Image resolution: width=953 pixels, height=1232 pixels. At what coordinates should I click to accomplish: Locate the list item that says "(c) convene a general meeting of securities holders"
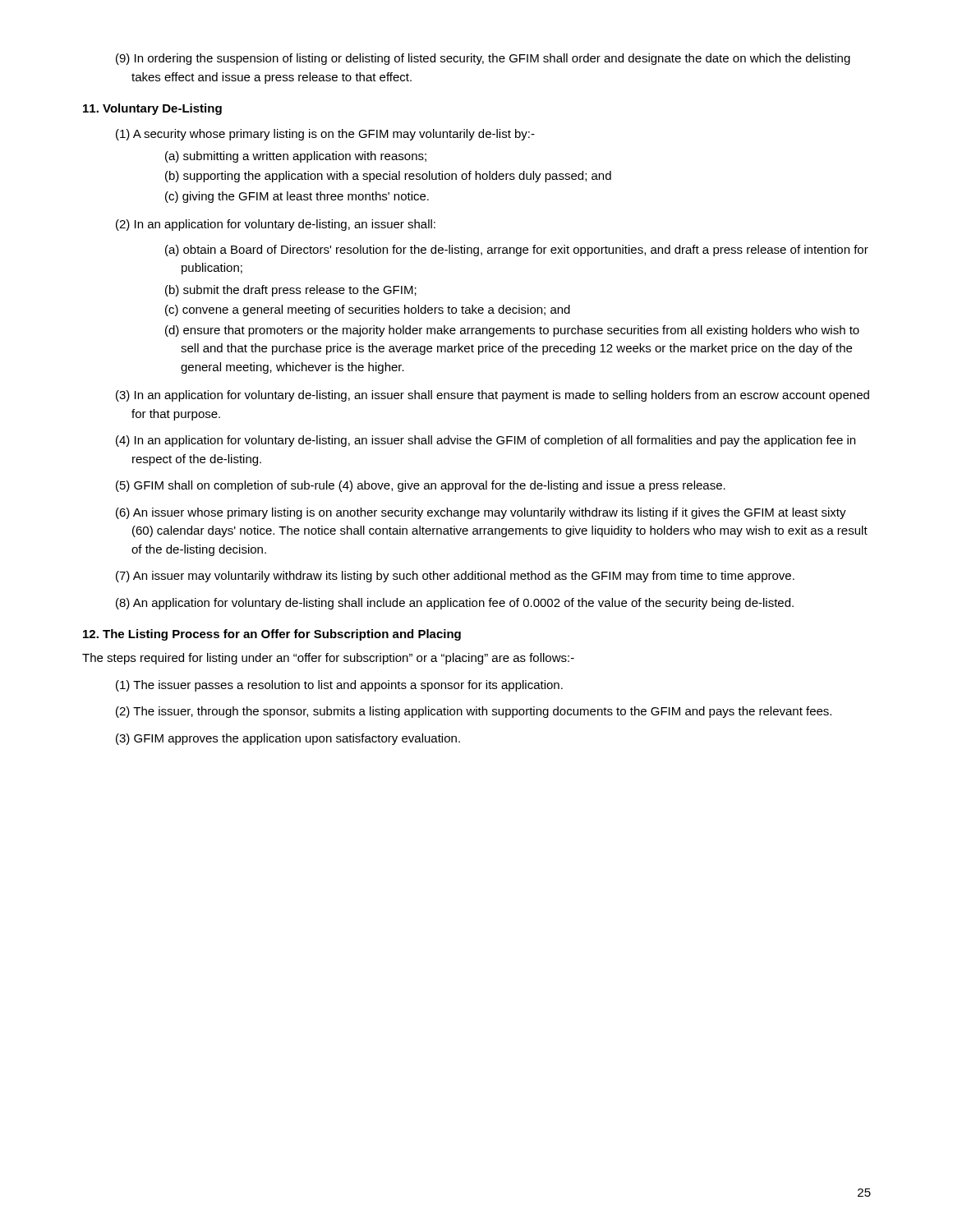[x=367, y=309]
